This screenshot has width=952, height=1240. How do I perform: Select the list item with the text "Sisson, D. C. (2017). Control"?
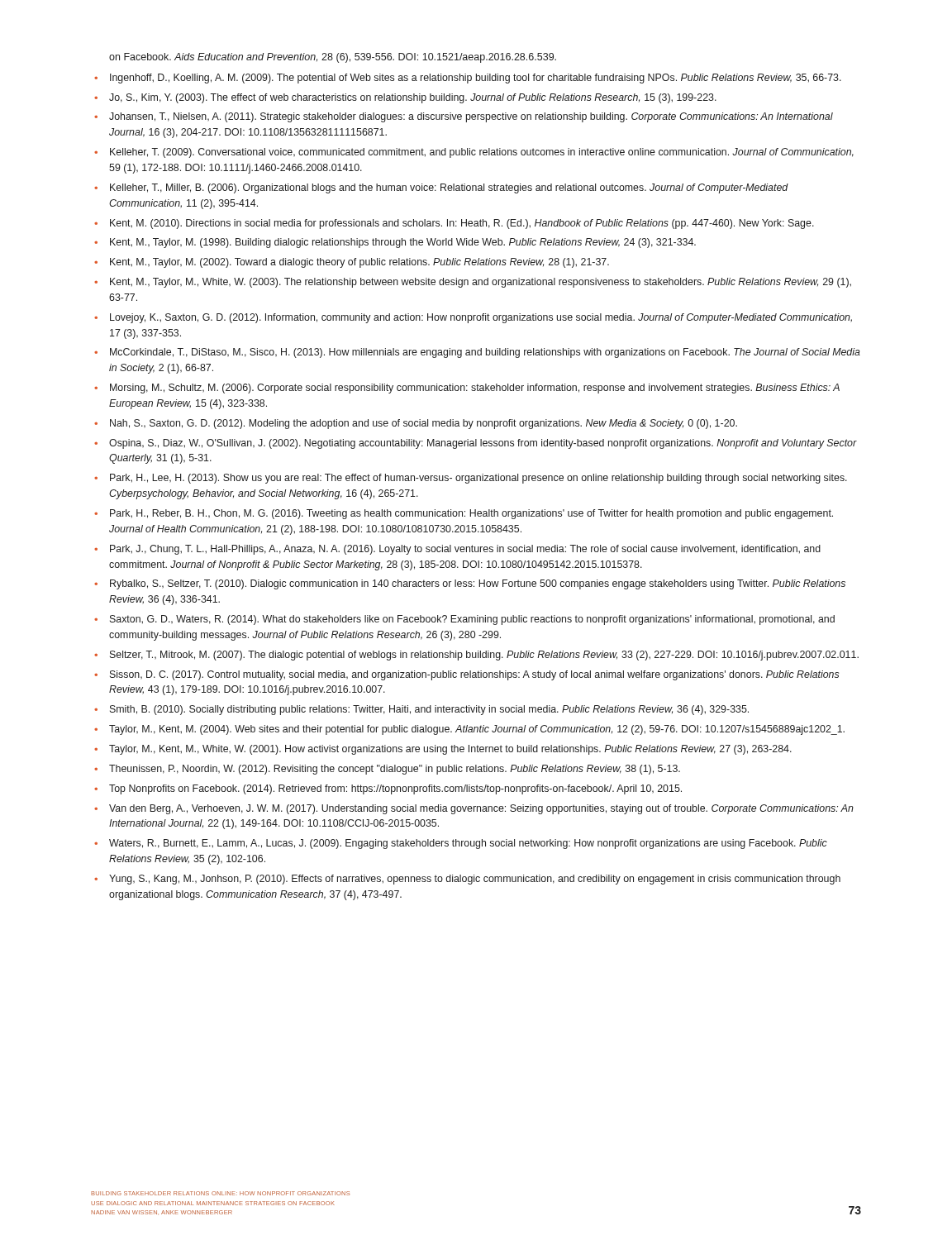(474, 682)
